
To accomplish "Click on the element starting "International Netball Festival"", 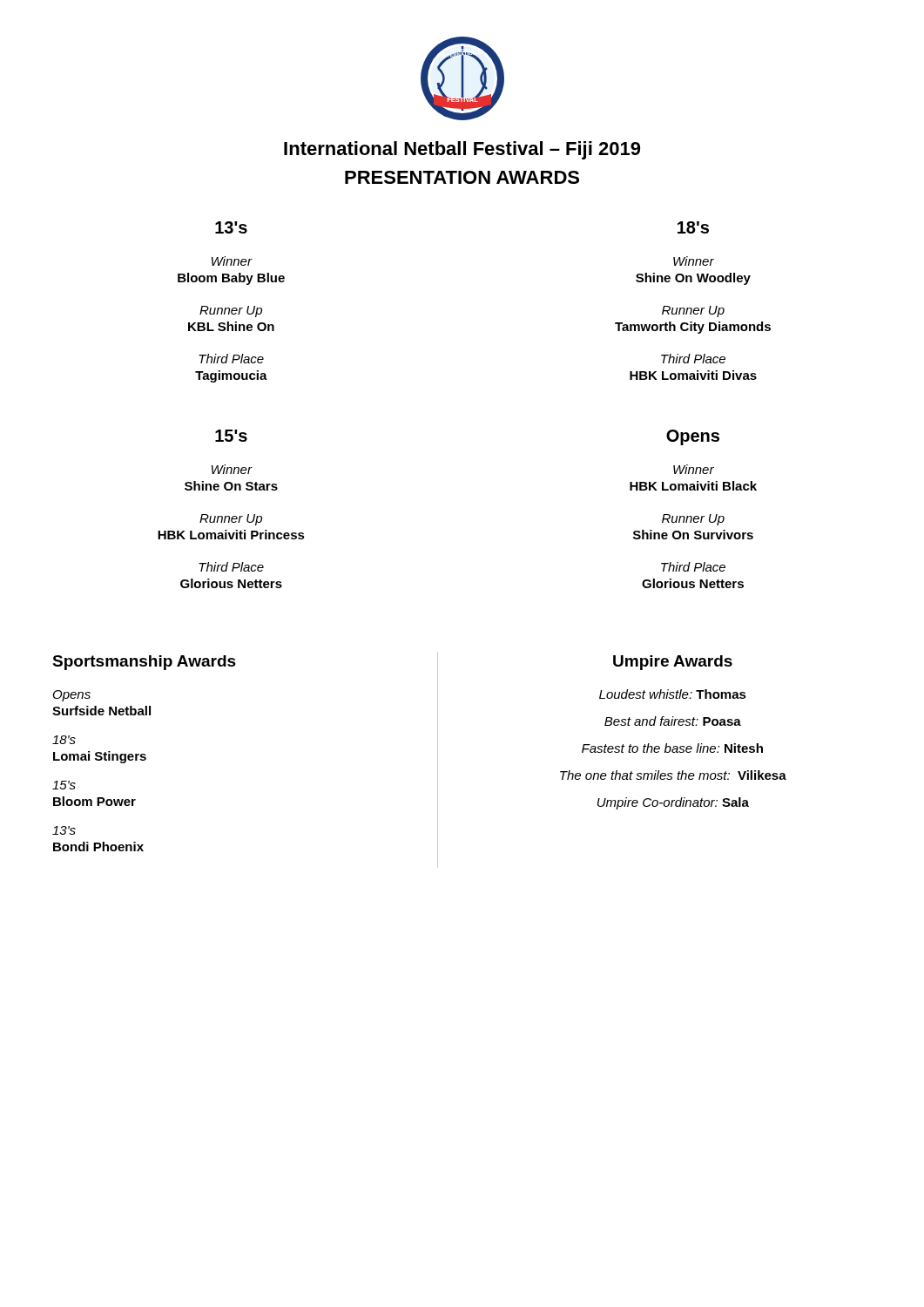I will point(462,163).
